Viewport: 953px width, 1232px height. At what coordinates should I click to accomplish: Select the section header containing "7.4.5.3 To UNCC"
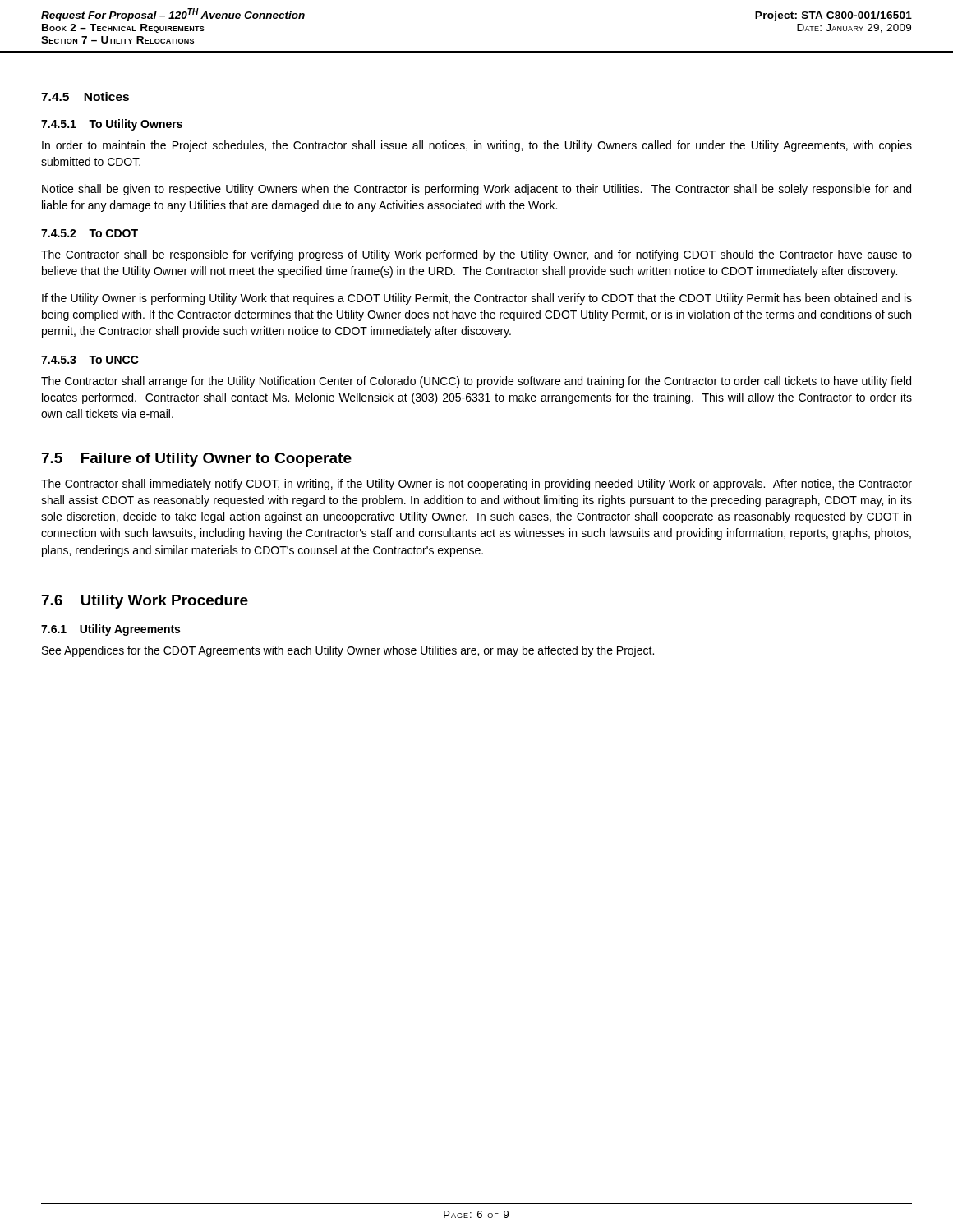point(90,359)
